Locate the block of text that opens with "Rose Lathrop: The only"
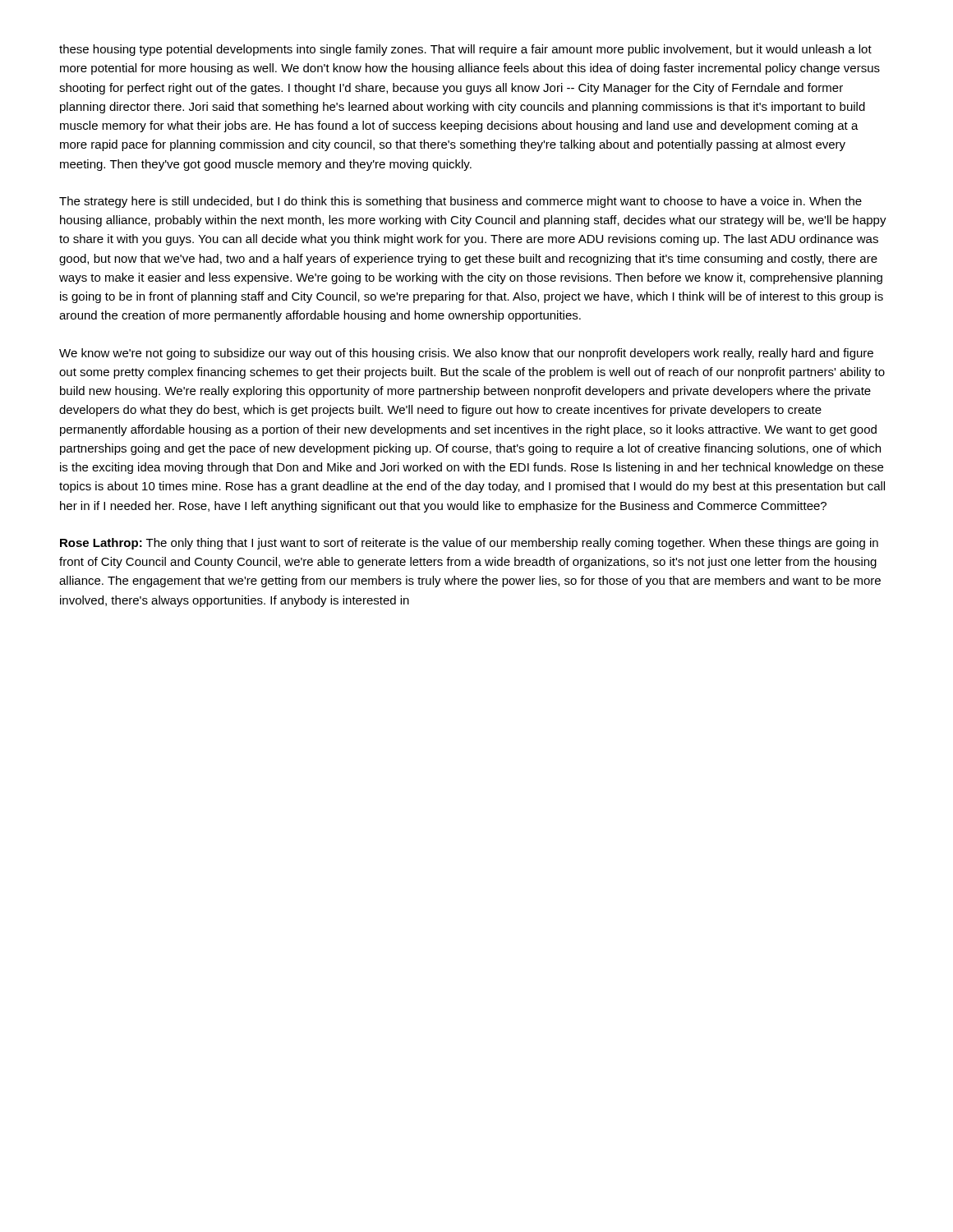The height and width of the screenshot is (1232, 953). [470, 571]
